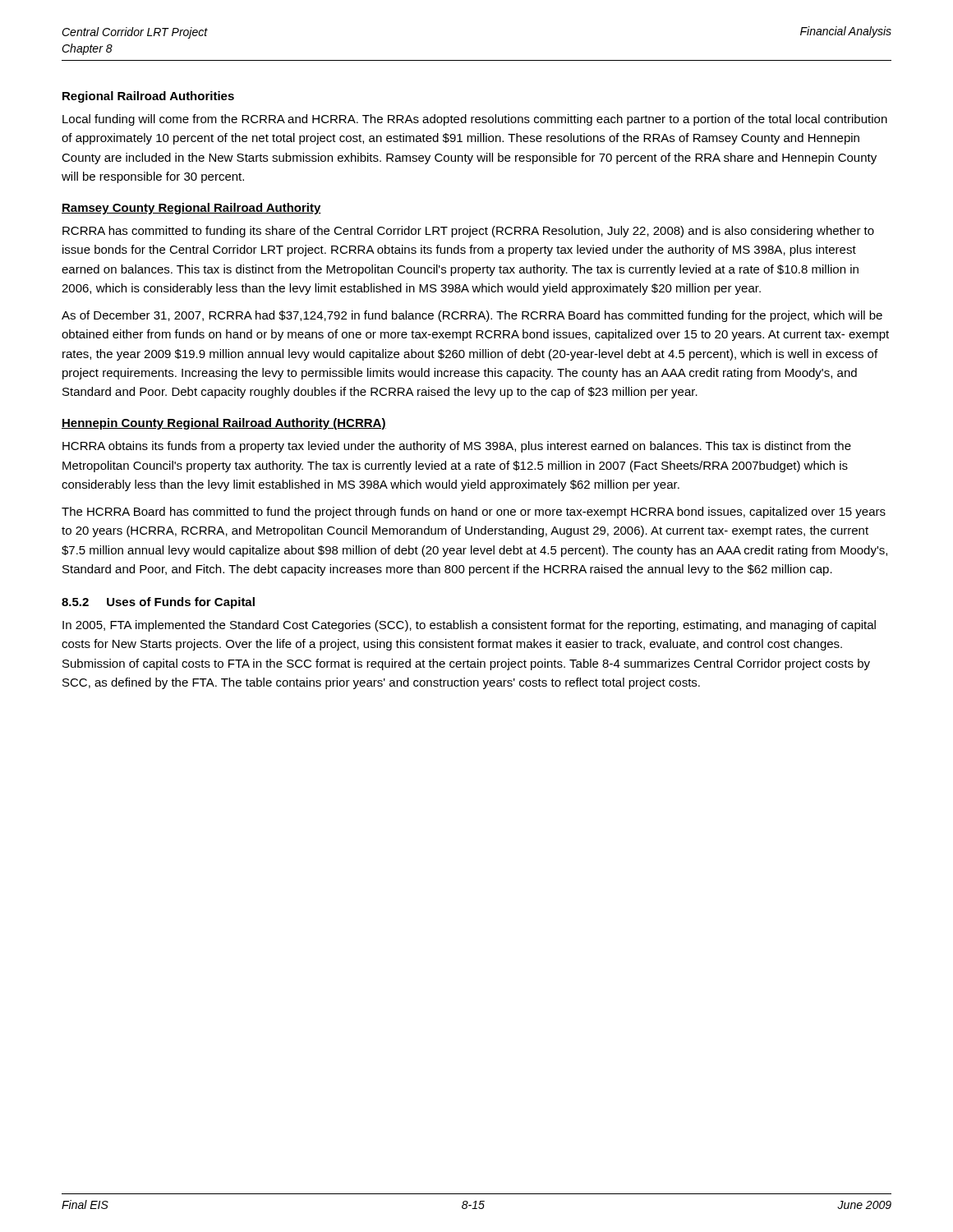Viewport: 953px width, 1232px height.
Task: Find the section header on this page that starts "8.5.2 Uses of Funds"
Action: [x=159, y=602]
